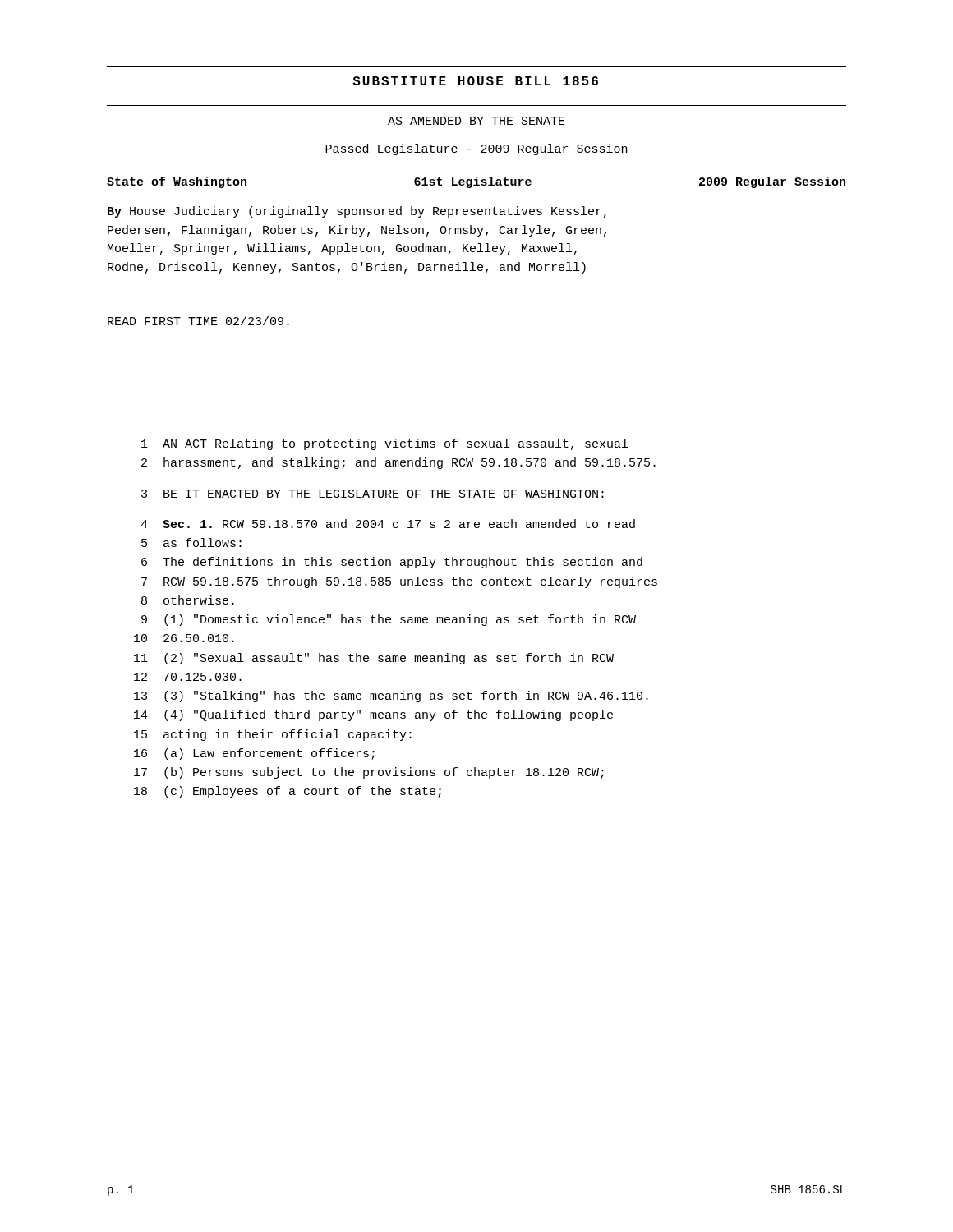Click the title
Viewport: 953px width, 1232px height.
(476, 82)
